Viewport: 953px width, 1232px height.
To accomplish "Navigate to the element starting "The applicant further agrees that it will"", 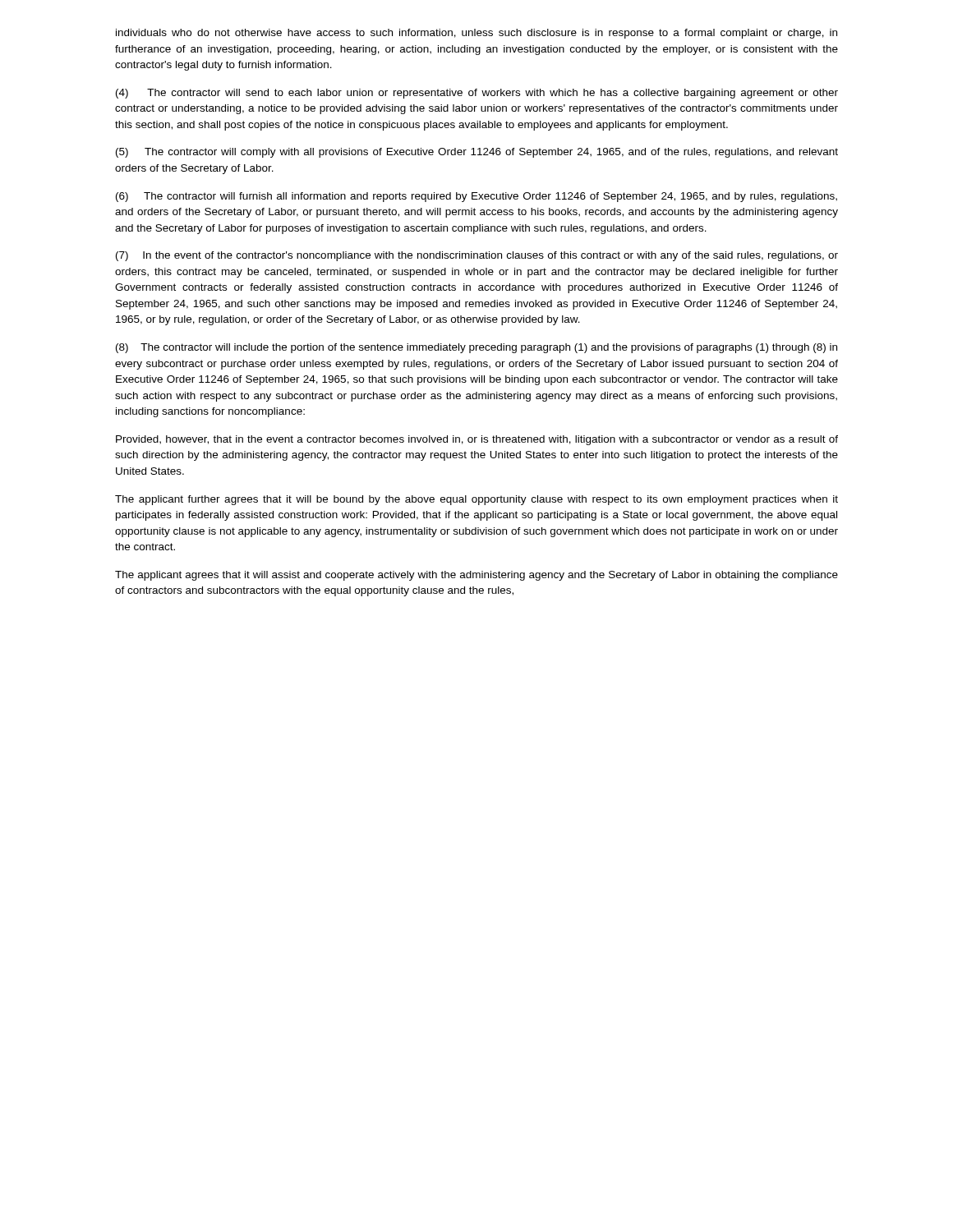I will [x=476, y=523].
